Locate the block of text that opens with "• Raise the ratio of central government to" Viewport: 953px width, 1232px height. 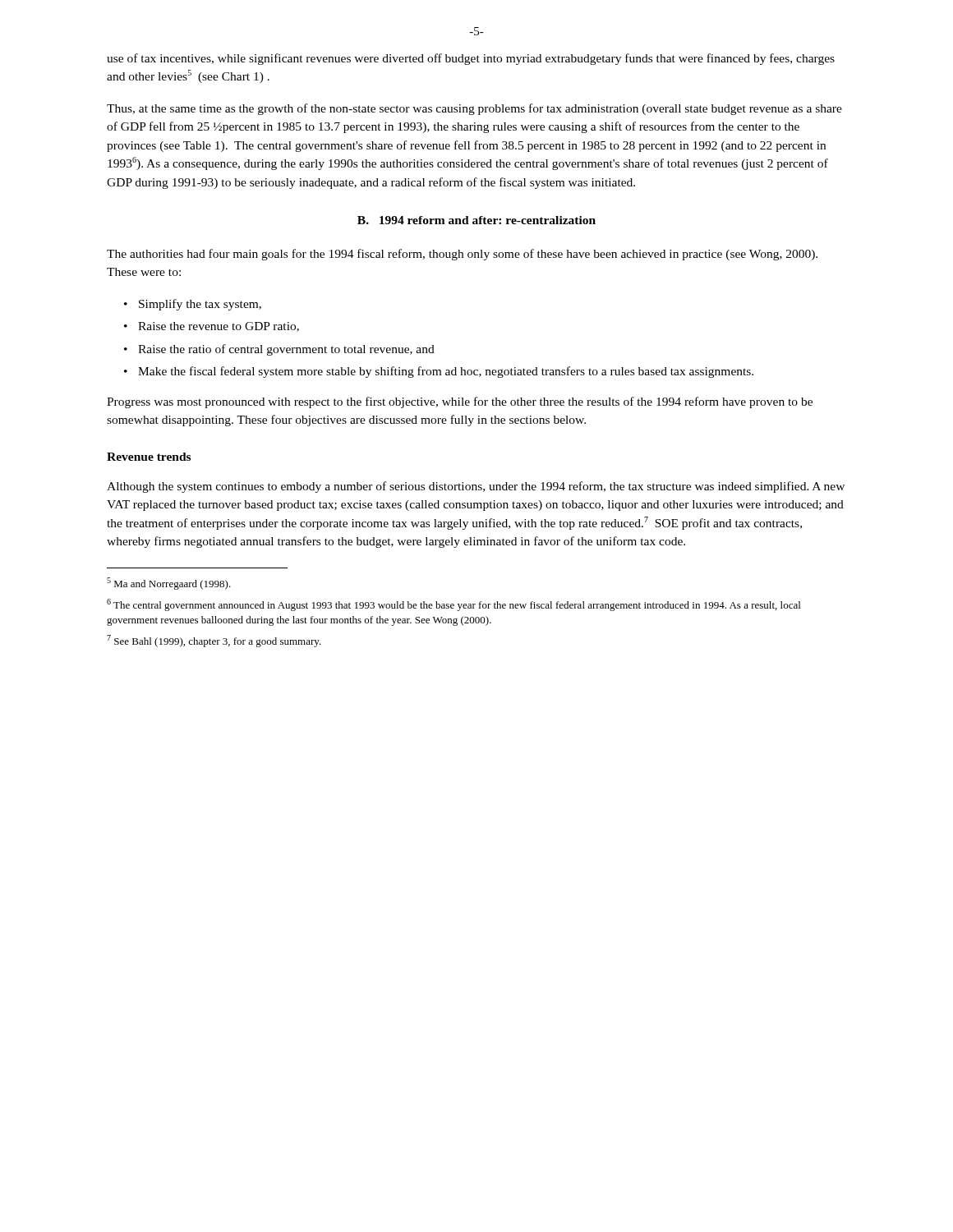point(279,350)
